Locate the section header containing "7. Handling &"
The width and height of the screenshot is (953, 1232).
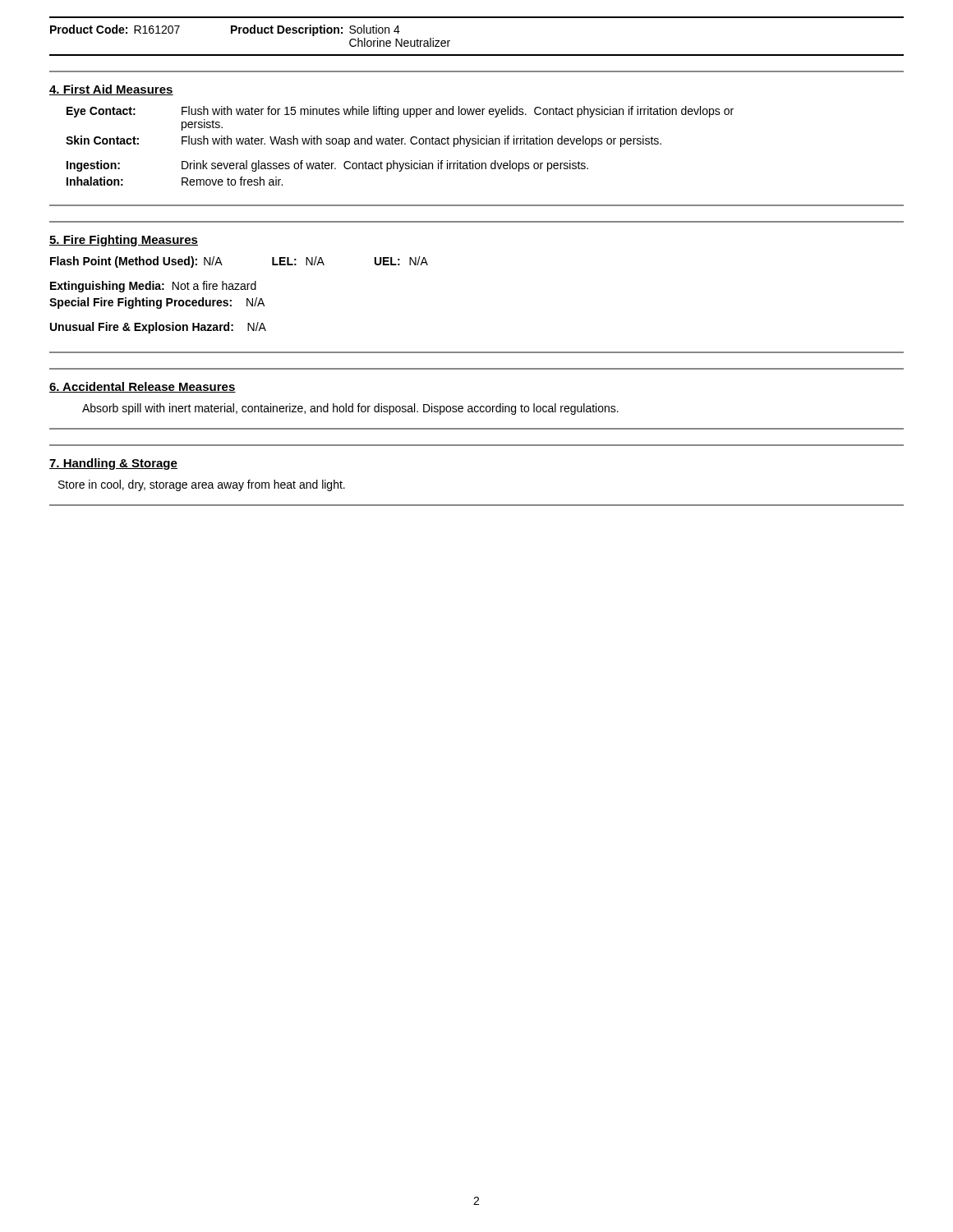[x=113, y=463]
